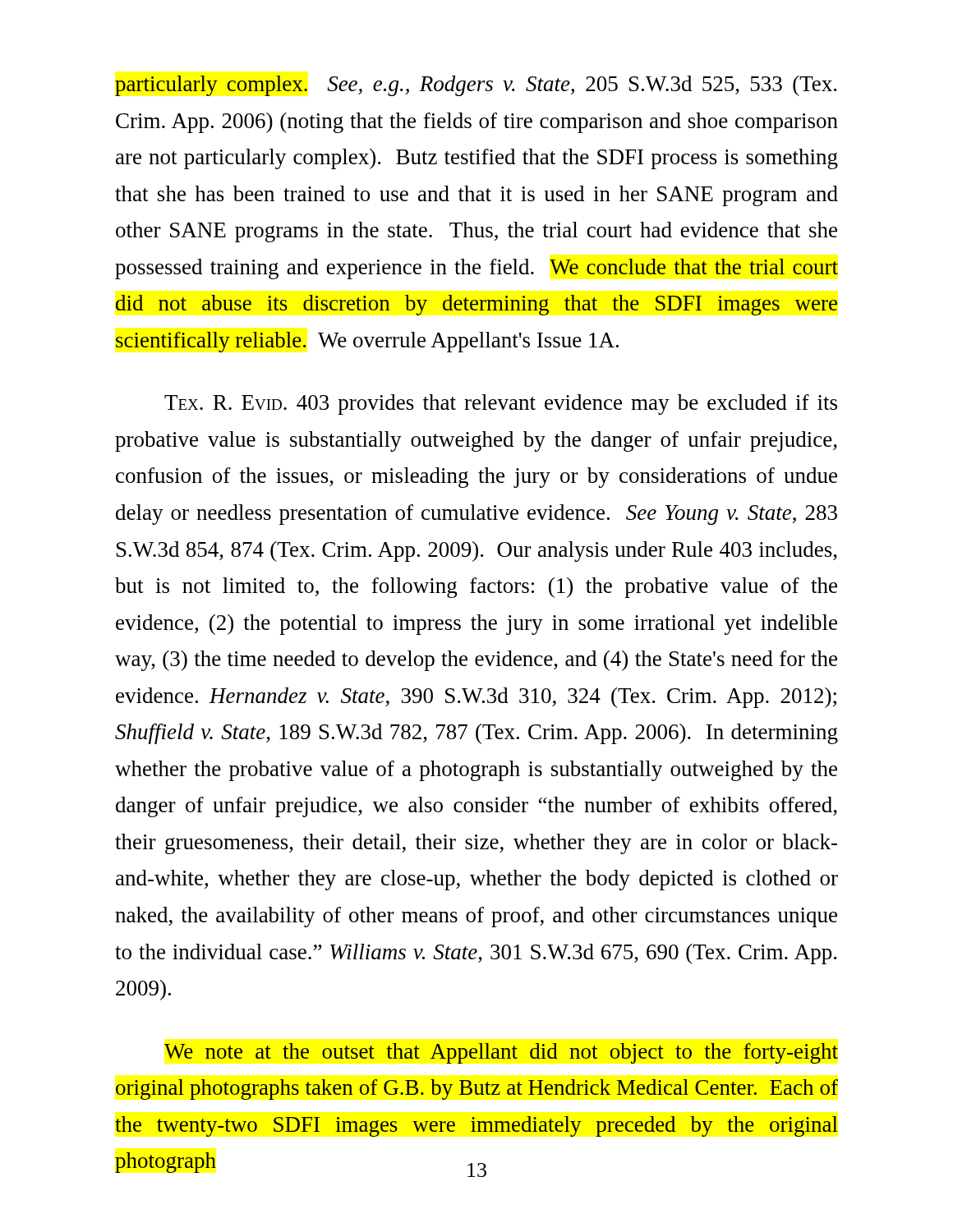Locate the text block containing "Tex. R. Evid. 403 provides that relevant evidence"
953x1232 pixels.
476,696
